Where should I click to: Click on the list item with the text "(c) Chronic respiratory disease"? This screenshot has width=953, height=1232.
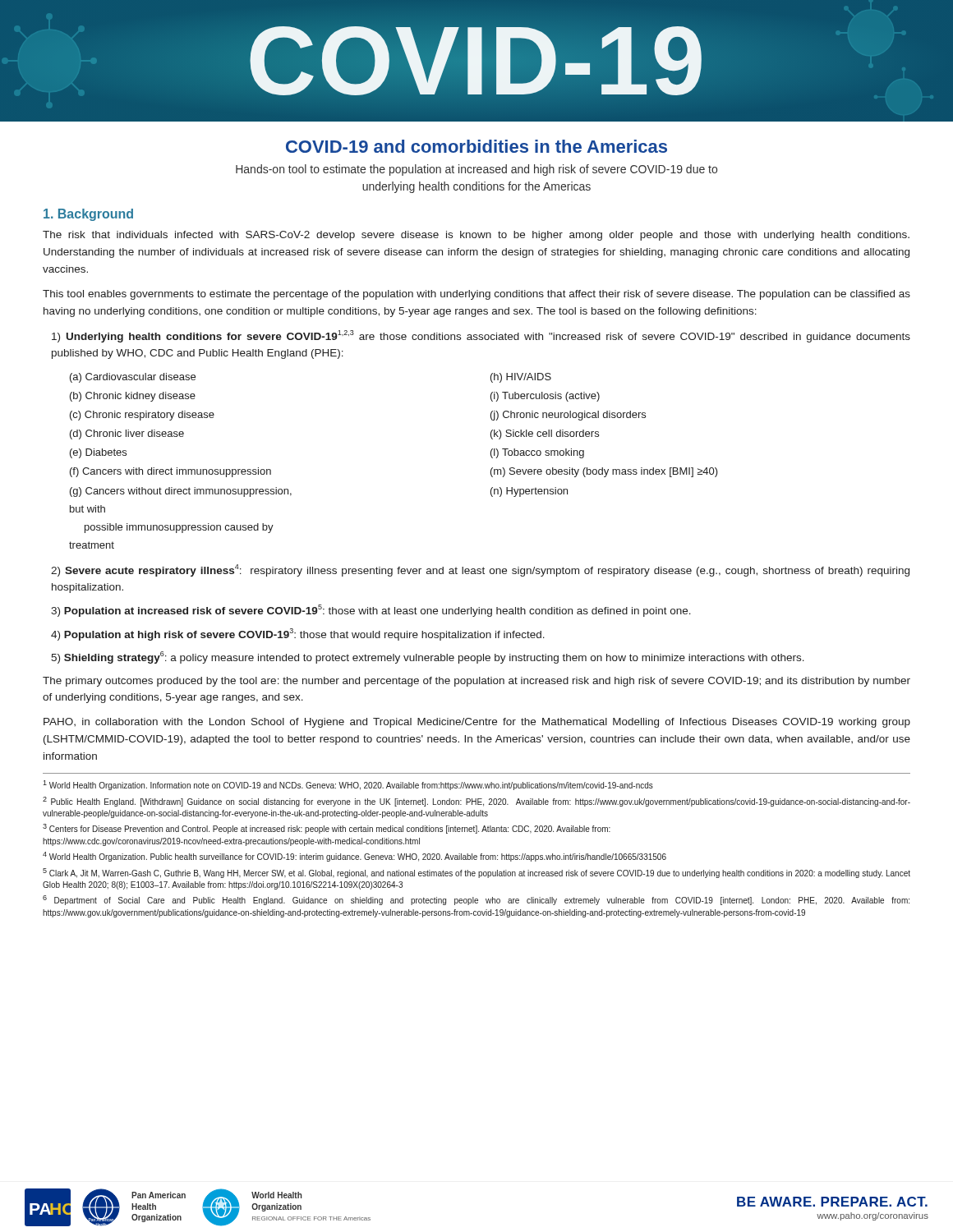pyautogui.click(x=142, y=414)
